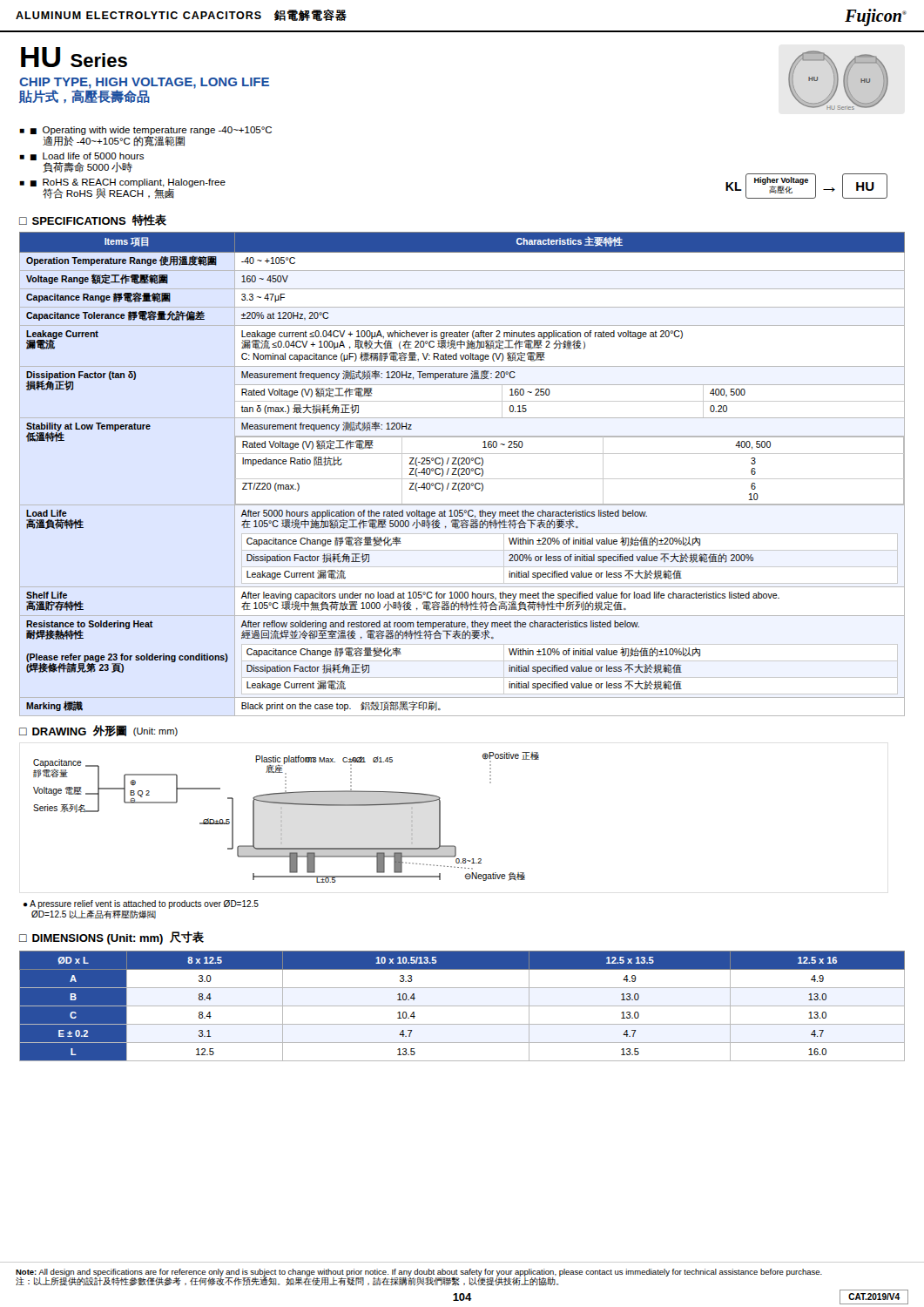Select the engineering diagram
The width and height of the screenshot is (924, 1307).
(454, 818)
